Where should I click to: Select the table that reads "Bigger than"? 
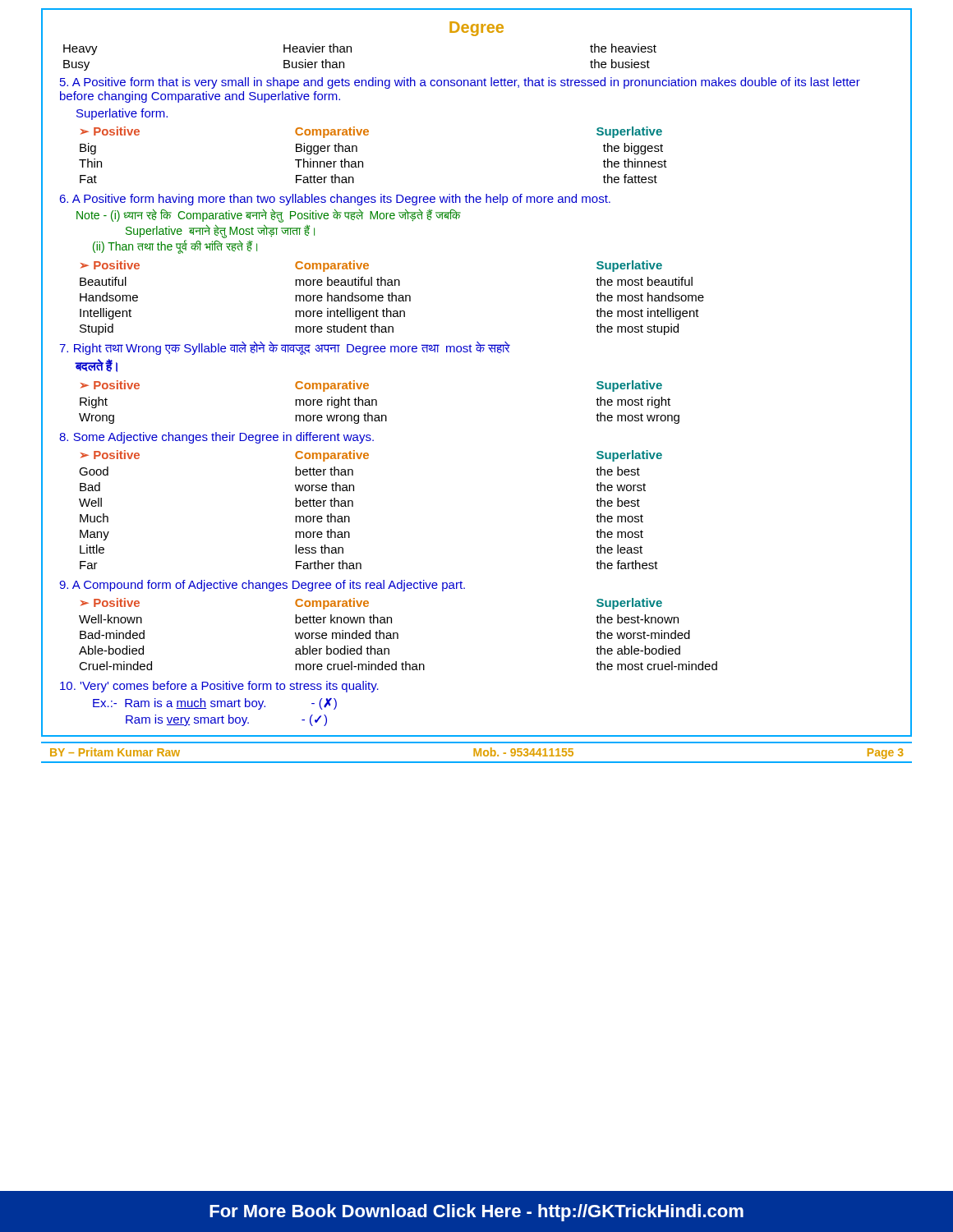click(x=485, y=155)
